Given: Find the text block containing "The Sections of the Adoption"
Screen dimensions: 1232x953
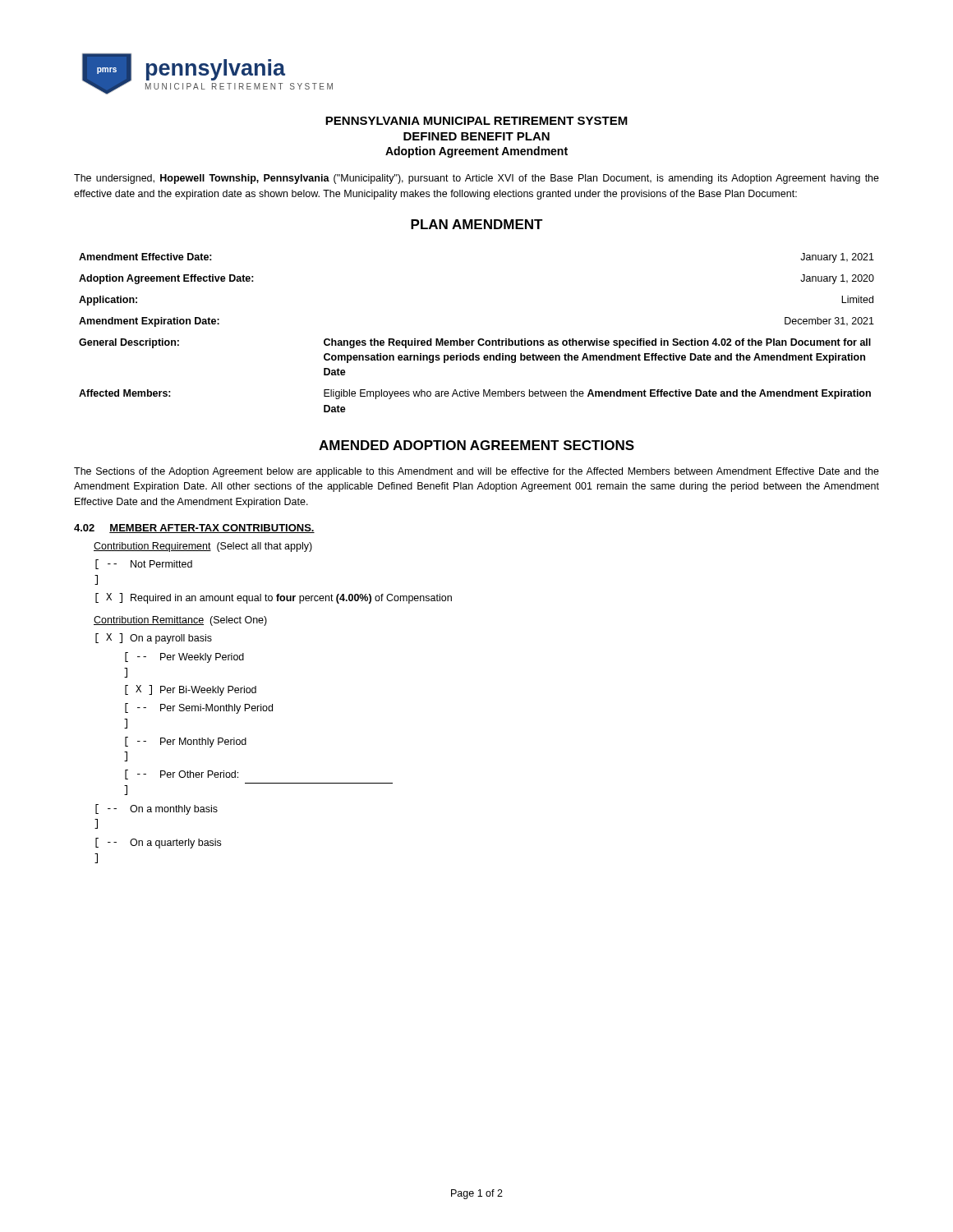Looking at the screenshot, I should 476,487.
